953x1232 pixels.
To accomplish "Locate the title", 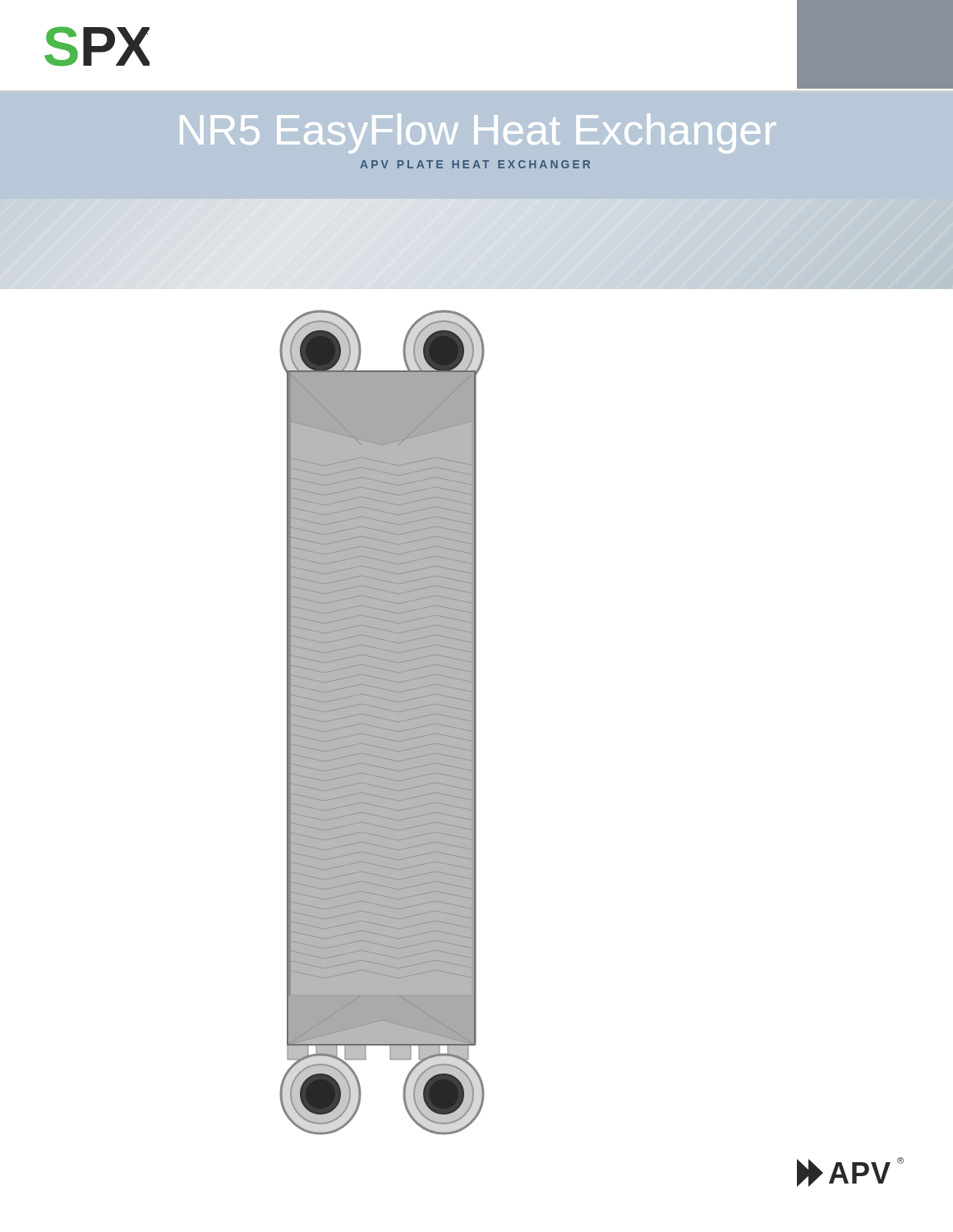I will tap(476, 130).
